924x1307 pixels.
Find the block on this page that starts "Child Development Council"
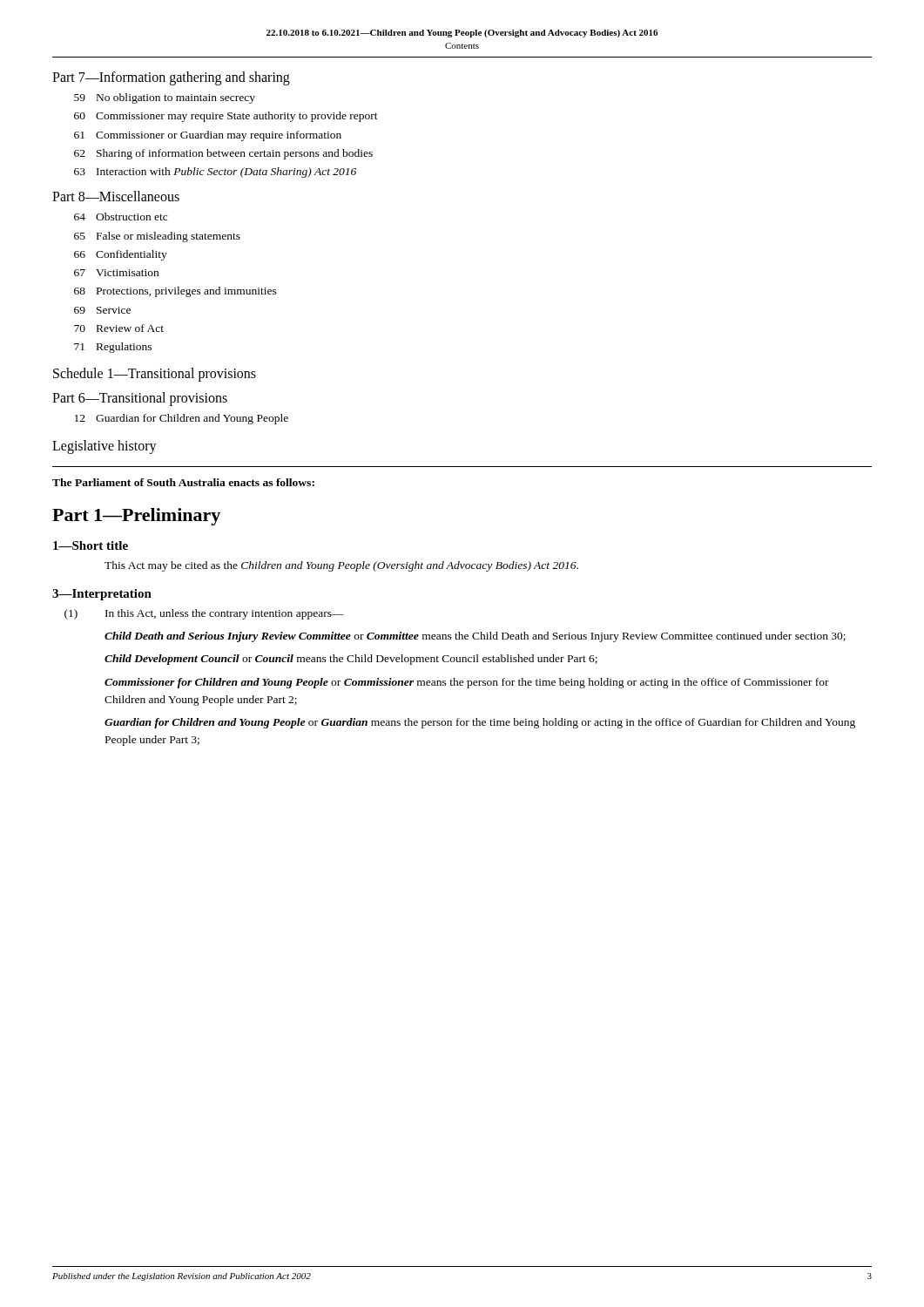click(351, 658)
